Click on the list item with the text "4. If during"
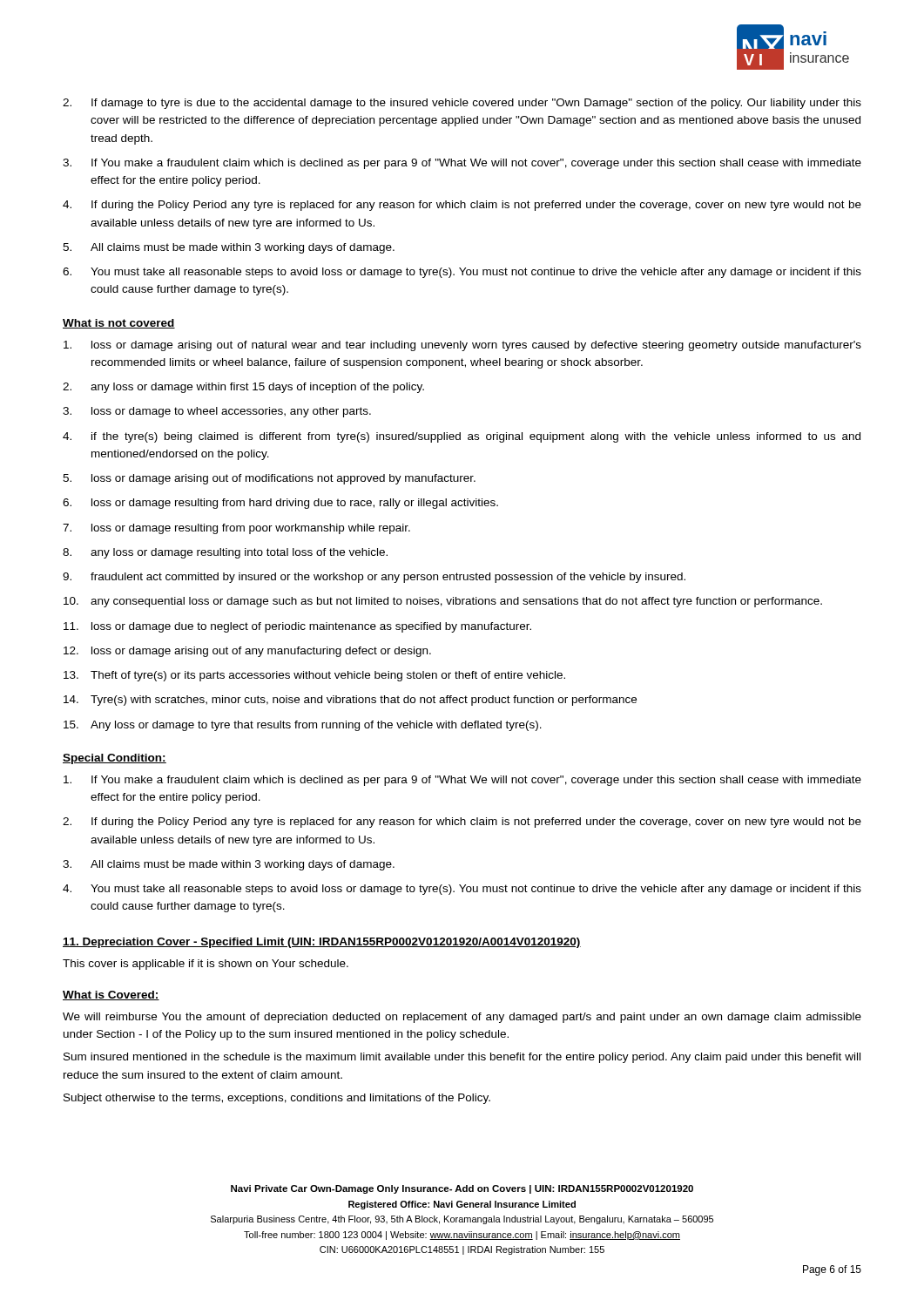 [462, 214]
